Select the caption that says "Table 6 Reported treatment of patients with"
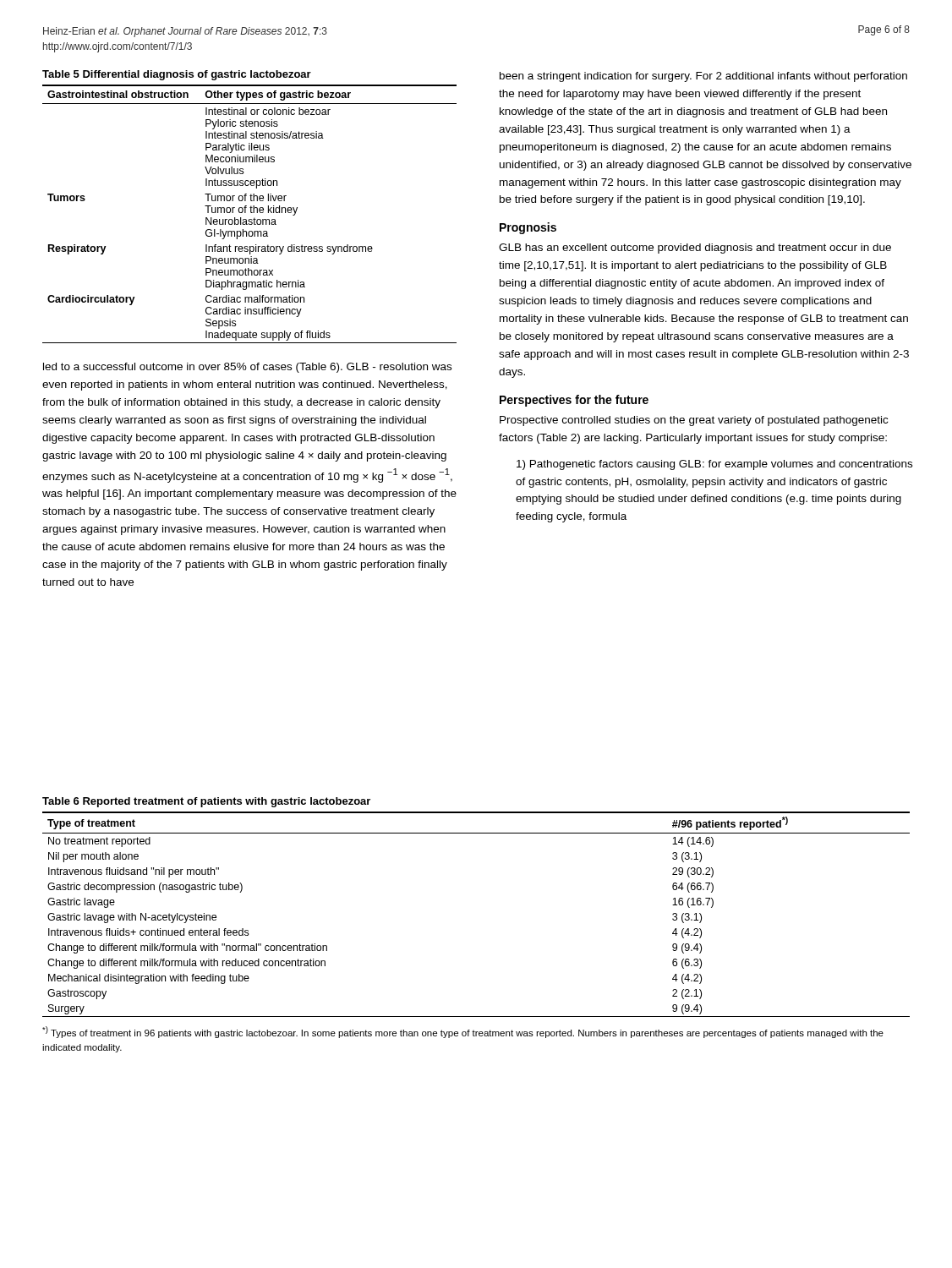Screen dimensions: 1268x952 click(x=206, y=801)
